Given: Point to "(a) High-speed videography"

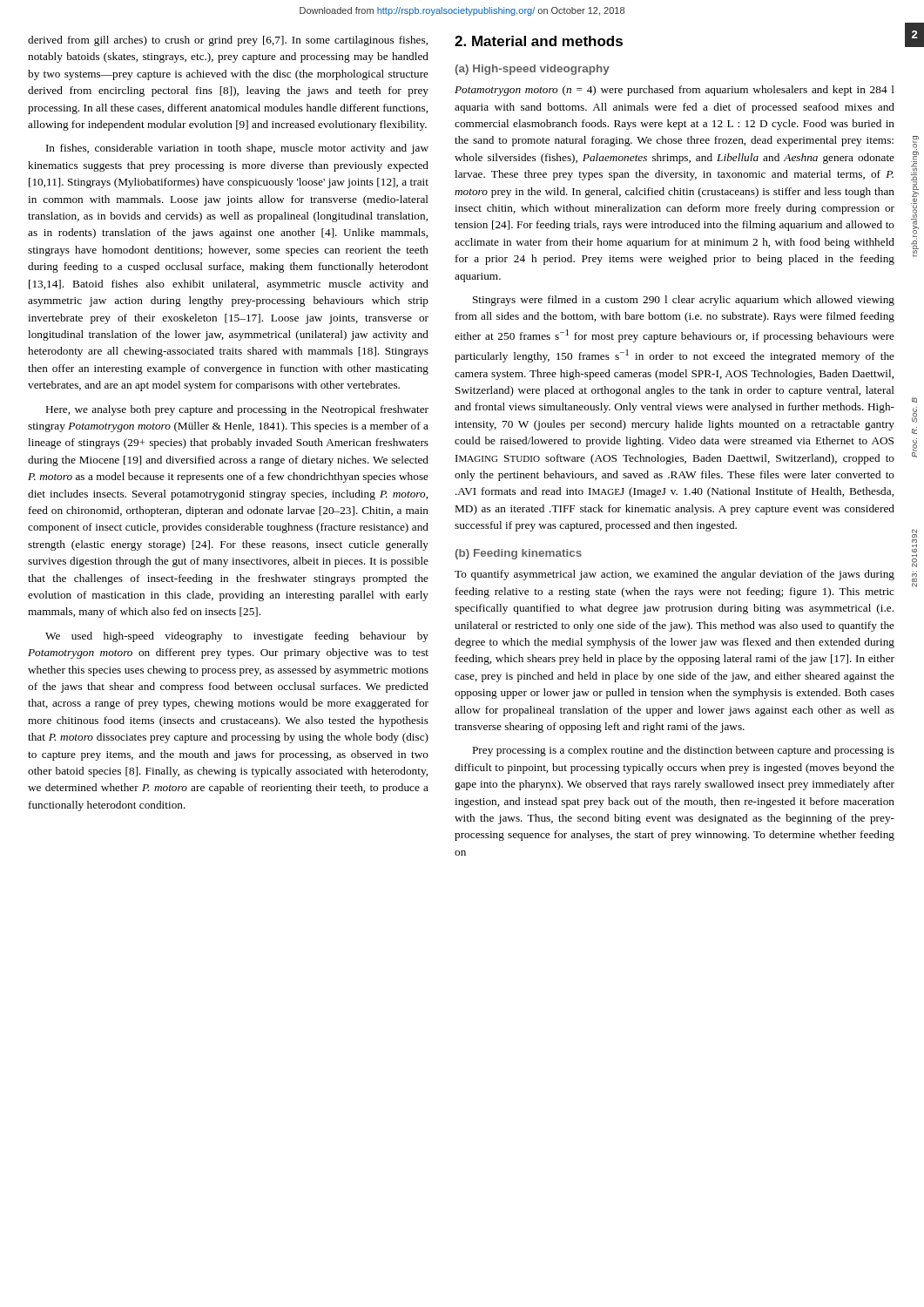Looking at the screenshot, I should (x=532, y=68).
